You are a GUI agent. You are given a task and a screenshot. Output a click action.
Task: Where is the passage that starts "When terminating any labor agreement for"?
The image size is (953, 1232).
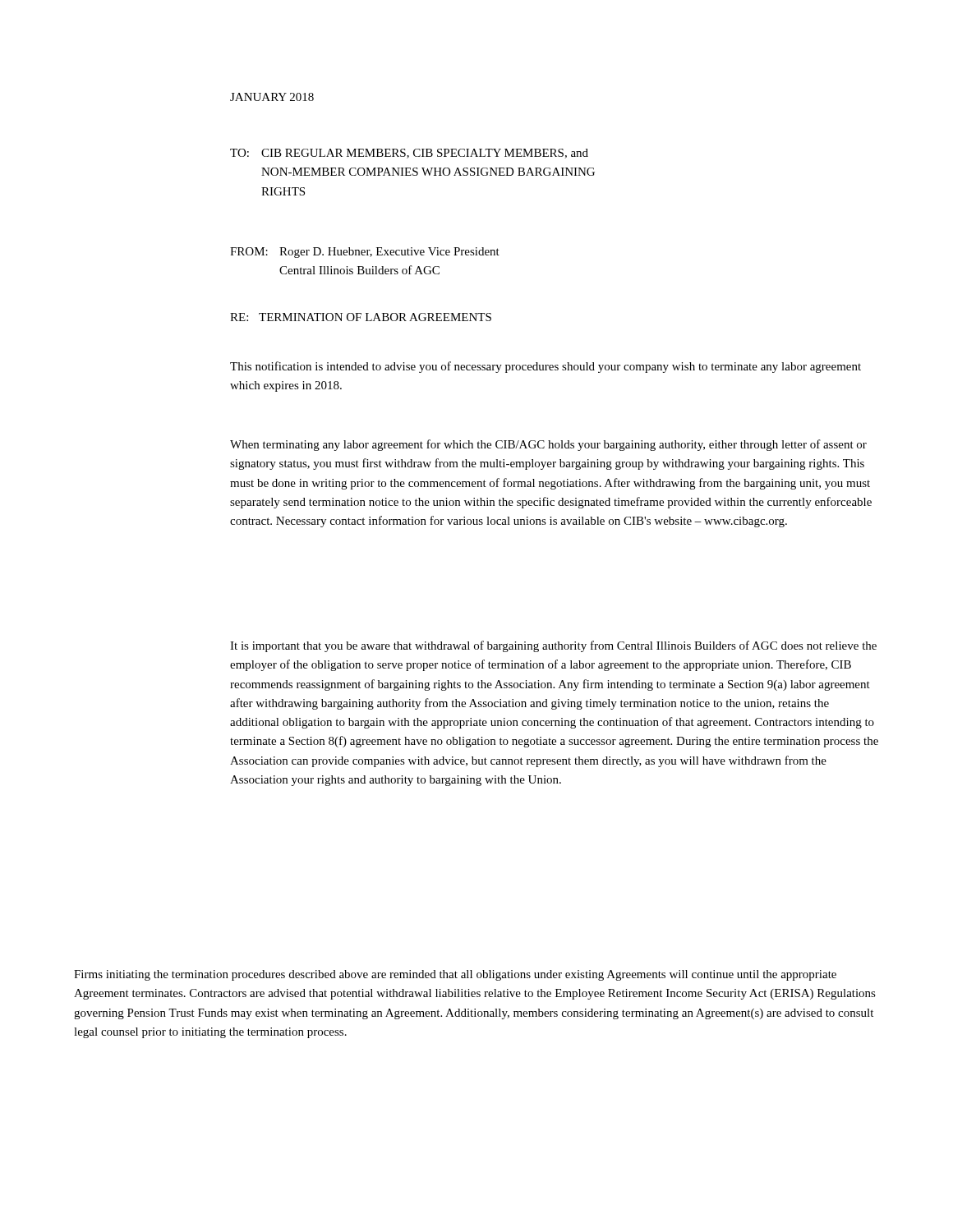551,483
